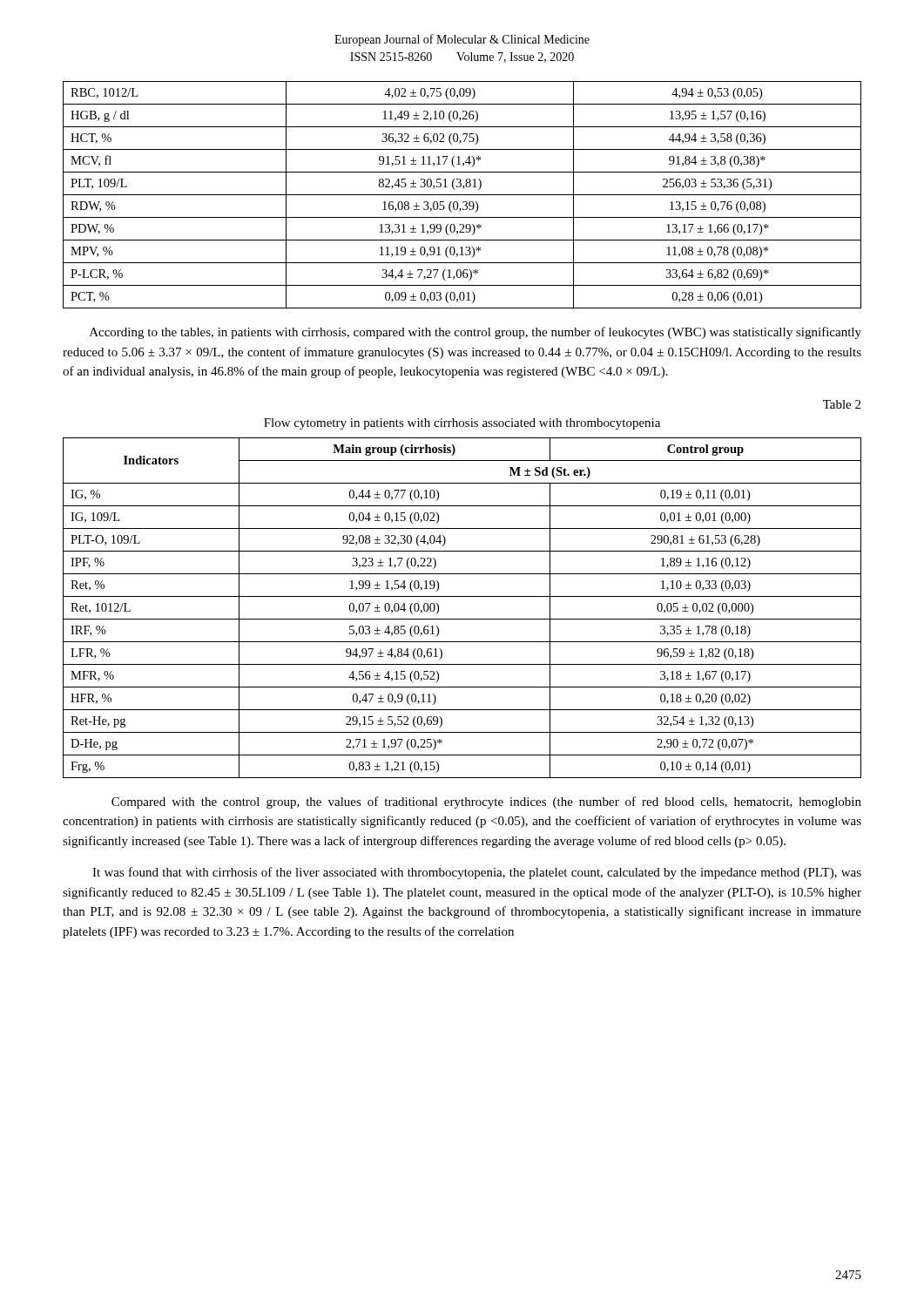The width and height of the screenshot is (924, 1307).
Task: Locate the table with the text "0,83 ± 1,21 (0,15)"
Action: tap(462, 607)
